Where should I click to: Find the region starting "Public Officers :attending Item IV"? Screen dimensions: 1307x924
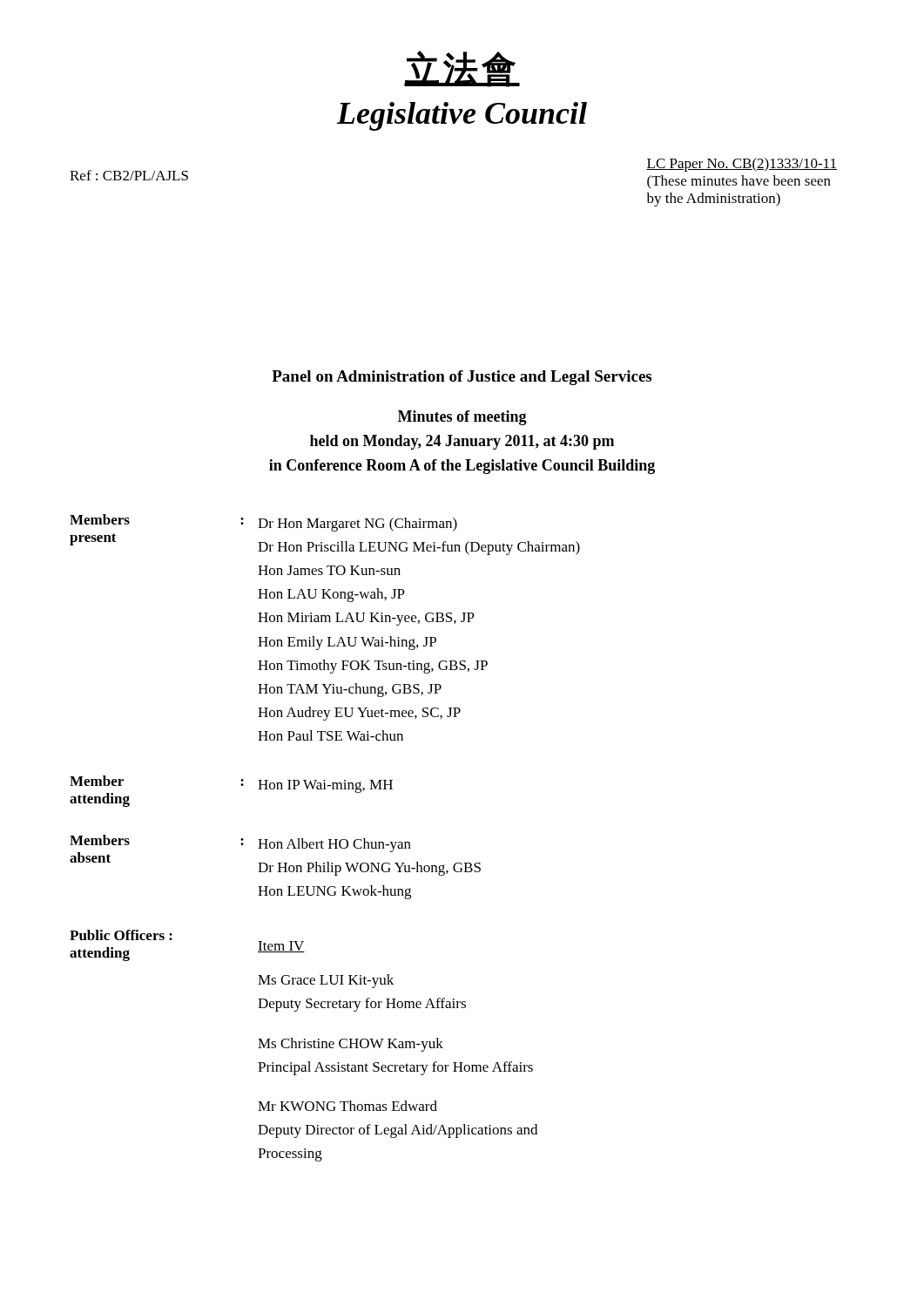(x=462, y=1054)
